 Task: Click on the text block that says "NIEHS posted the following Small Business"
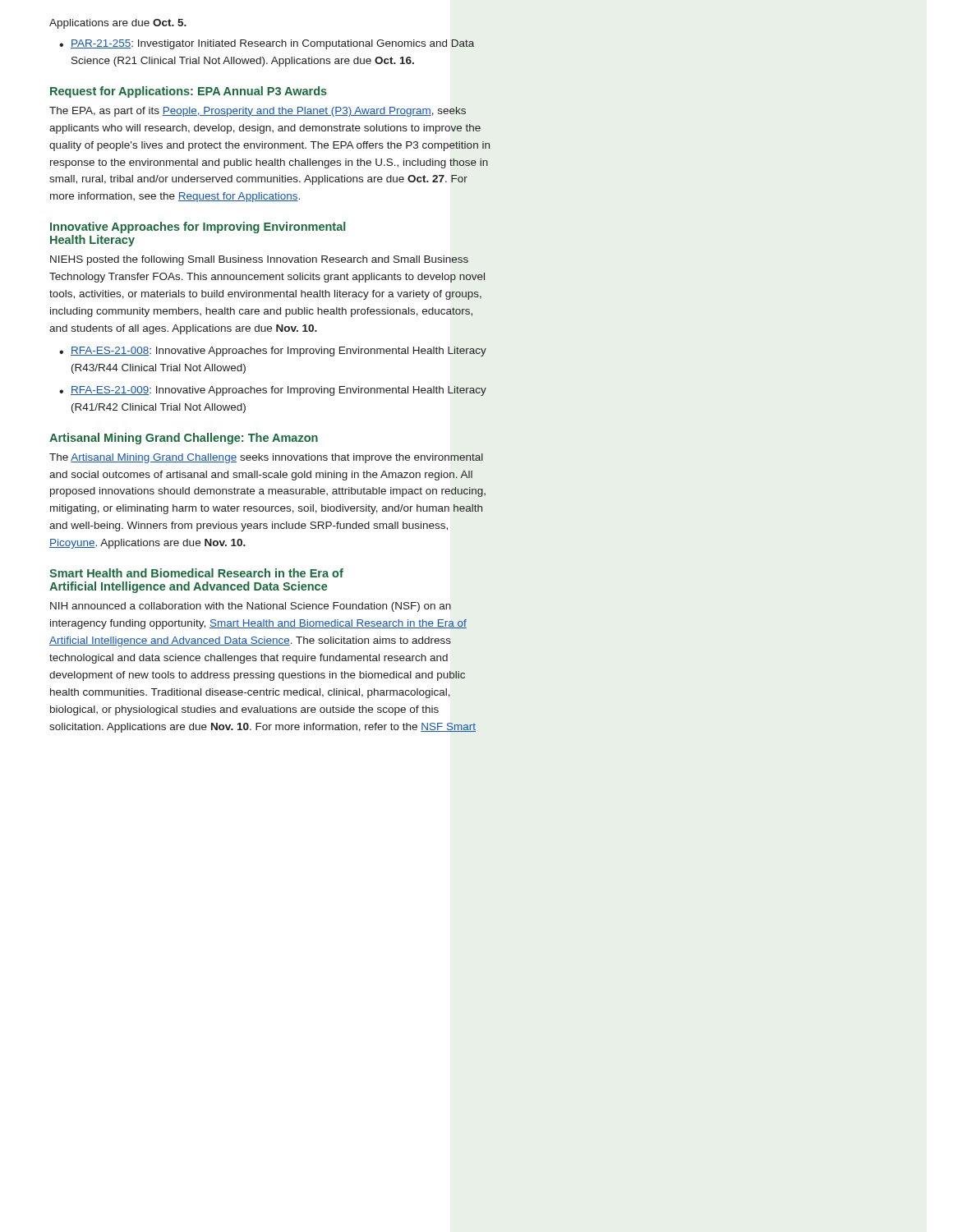click(x=267, y=294)
